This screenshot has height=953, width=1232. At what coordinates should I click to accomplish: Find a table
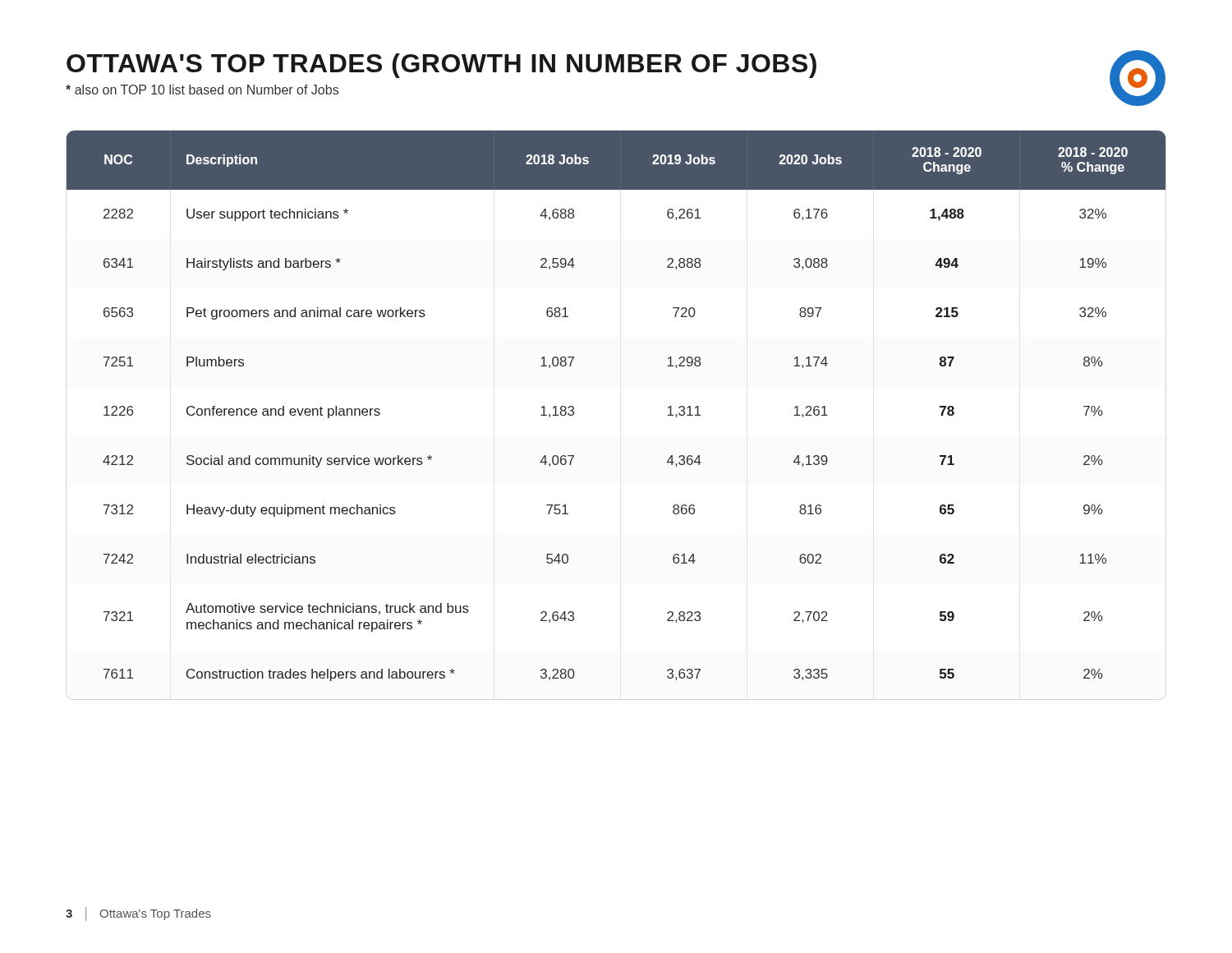pos(616,415)
